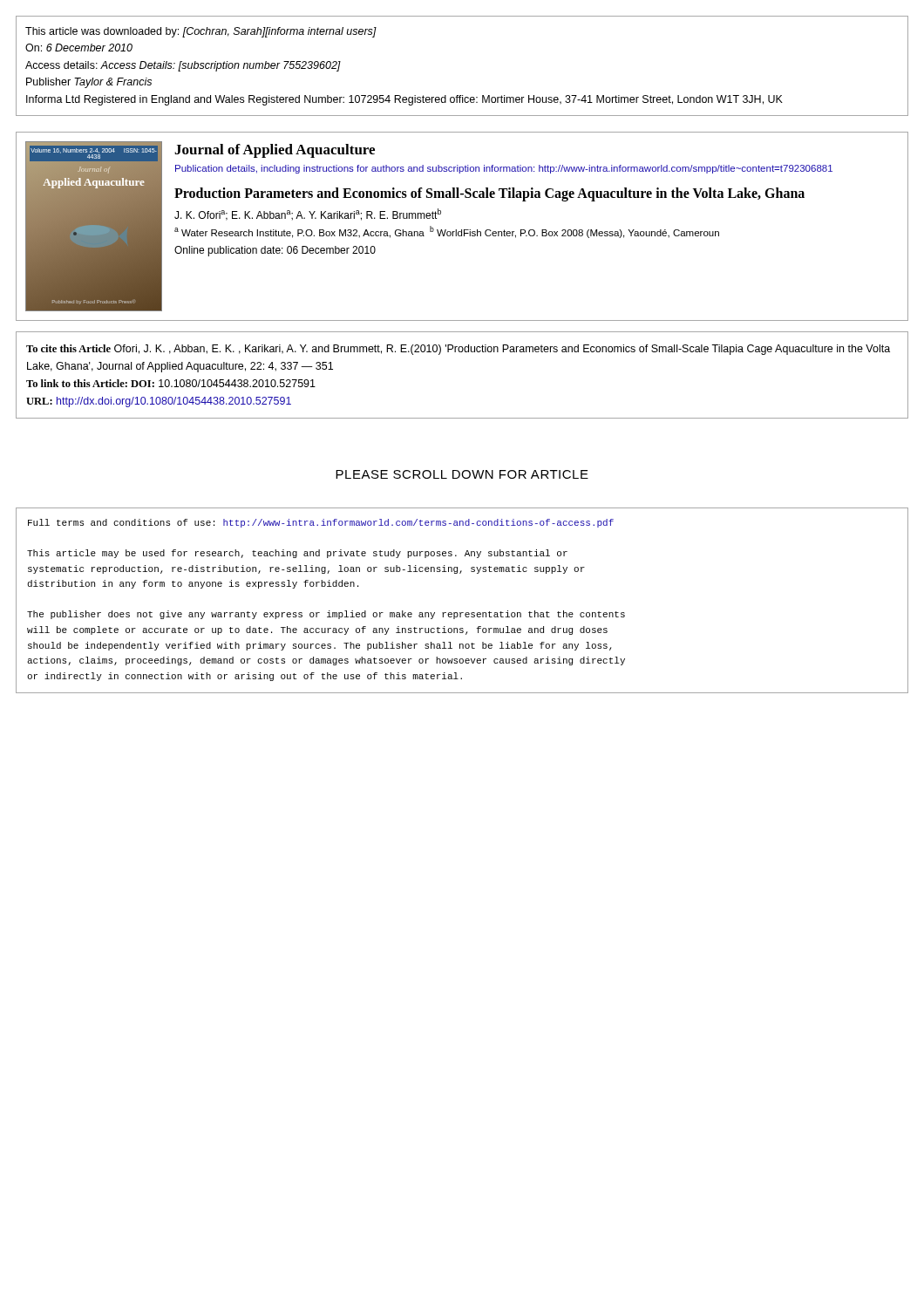Viewport: 924px width, 1308px height.
Task: Select the passage starting "To cite this"
Action: point(458,350)
